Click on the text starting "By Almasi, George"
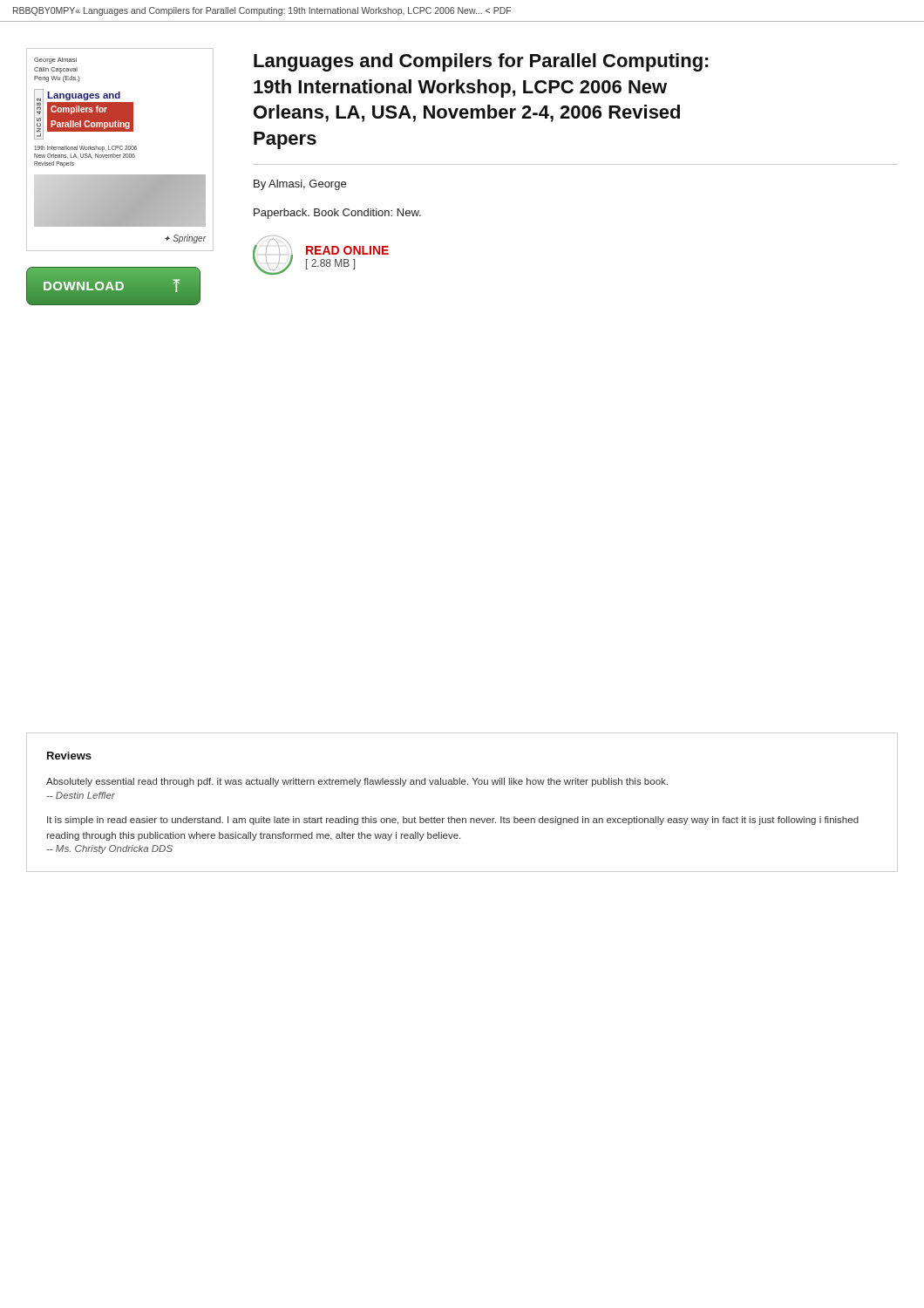The image size is (924, 1308). click(x=300, y=183)
